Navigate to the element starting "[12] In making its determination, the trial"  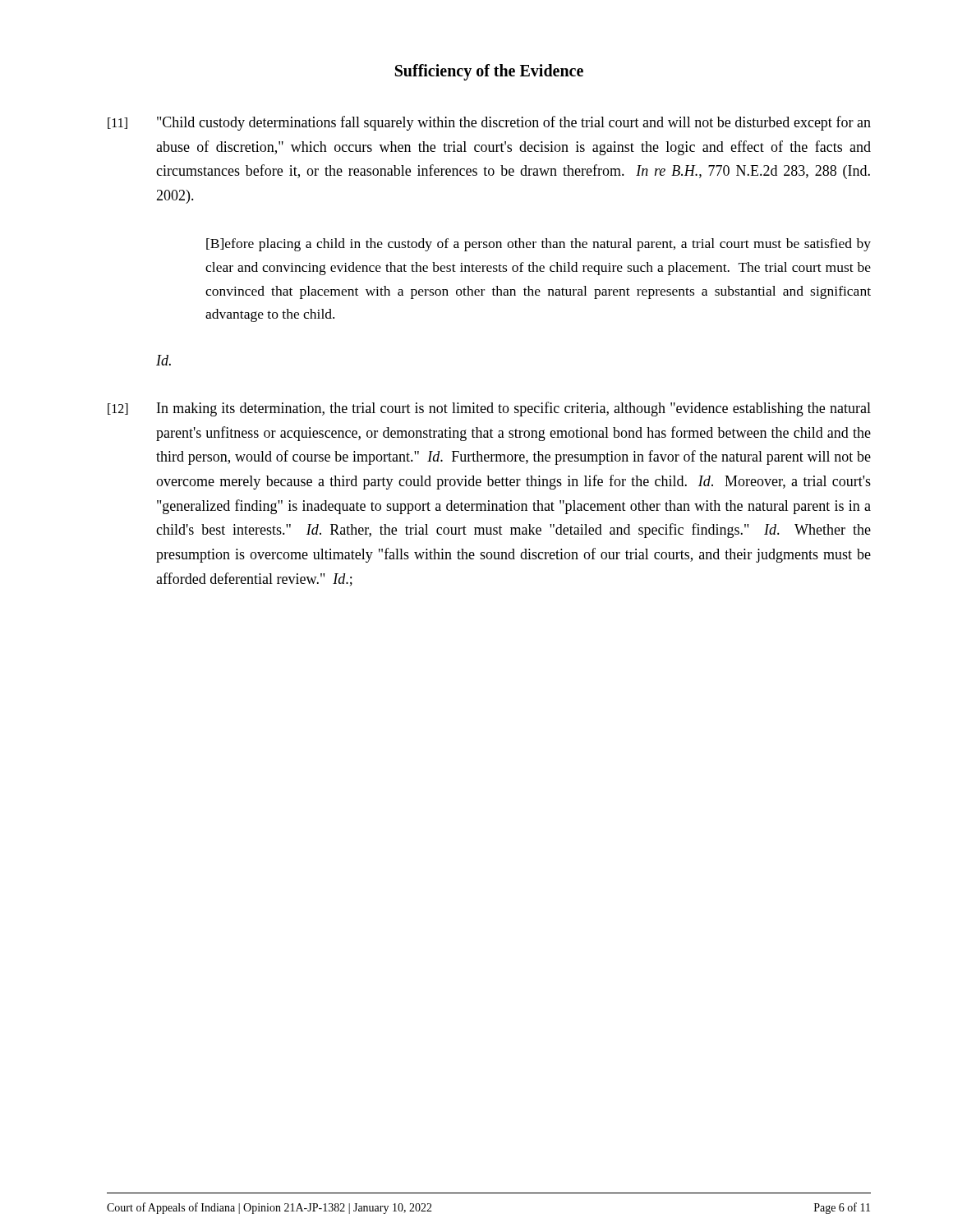tap(489, 494)
